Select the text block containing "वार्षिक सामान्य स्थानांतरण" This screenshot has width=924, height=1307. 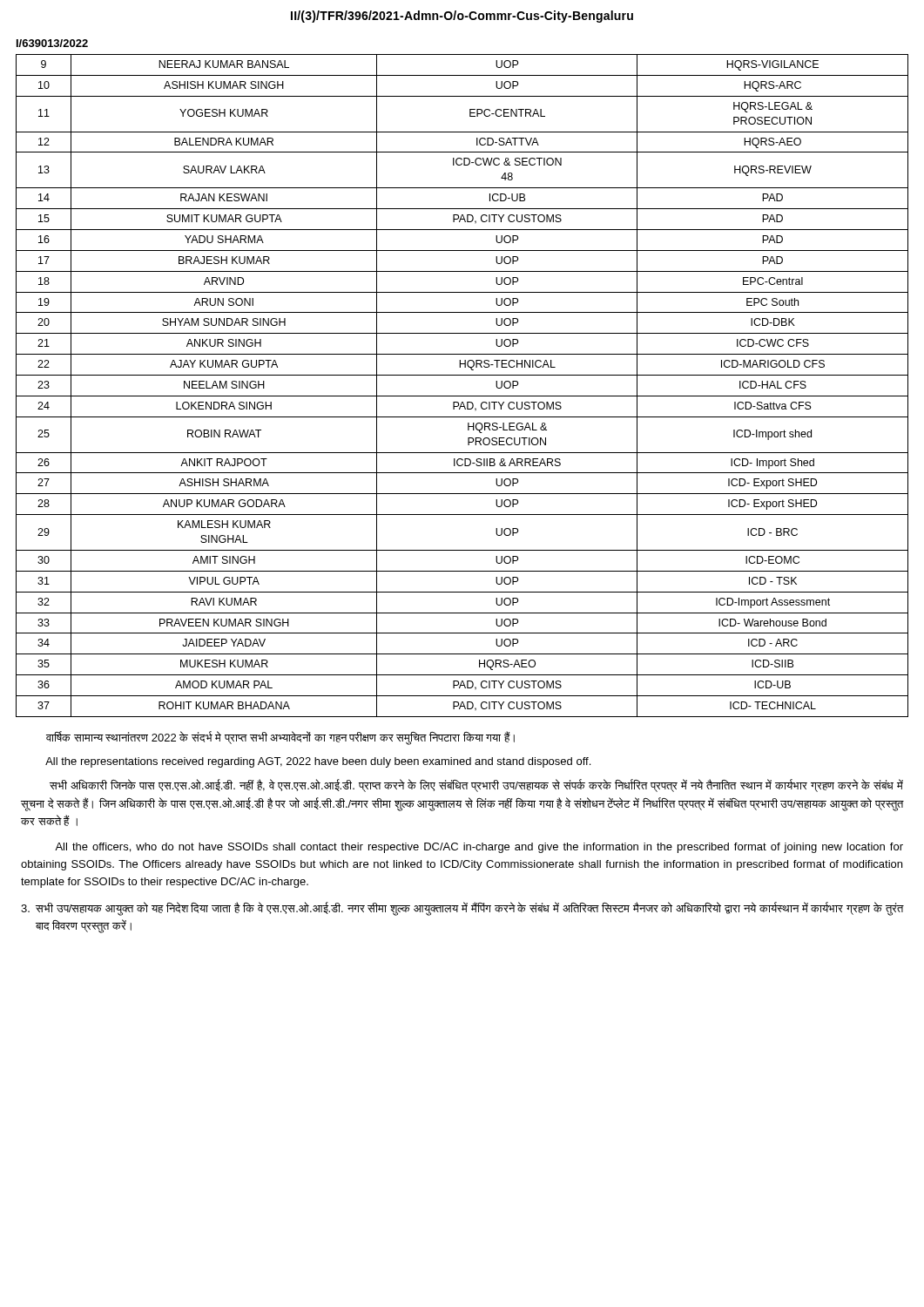point(269,737)
